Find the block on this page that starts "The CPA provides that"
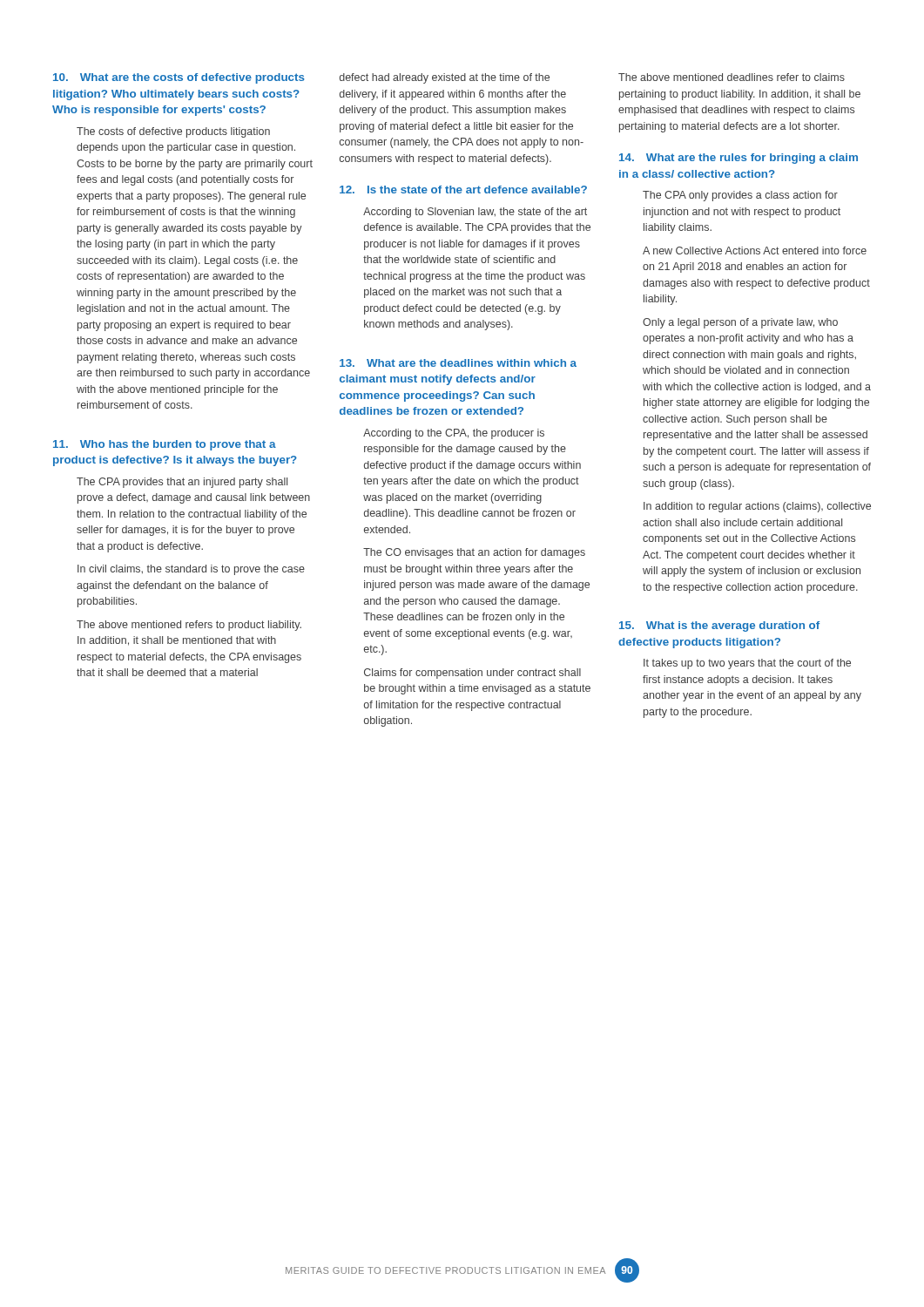924x1307 pixels. [193, 514]
